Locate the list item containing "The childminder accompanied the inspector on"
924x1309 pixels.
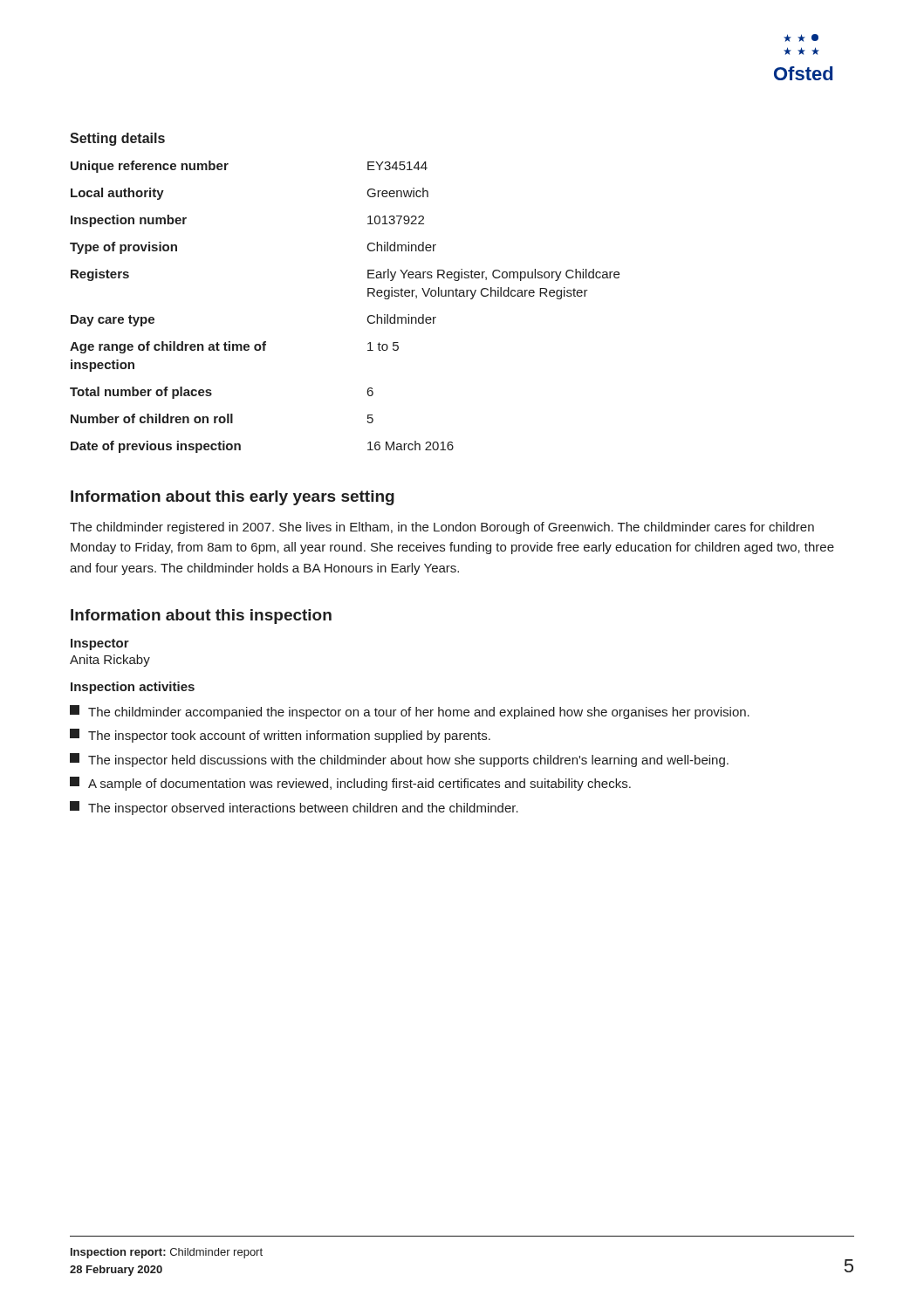click(x=462, y=712)
